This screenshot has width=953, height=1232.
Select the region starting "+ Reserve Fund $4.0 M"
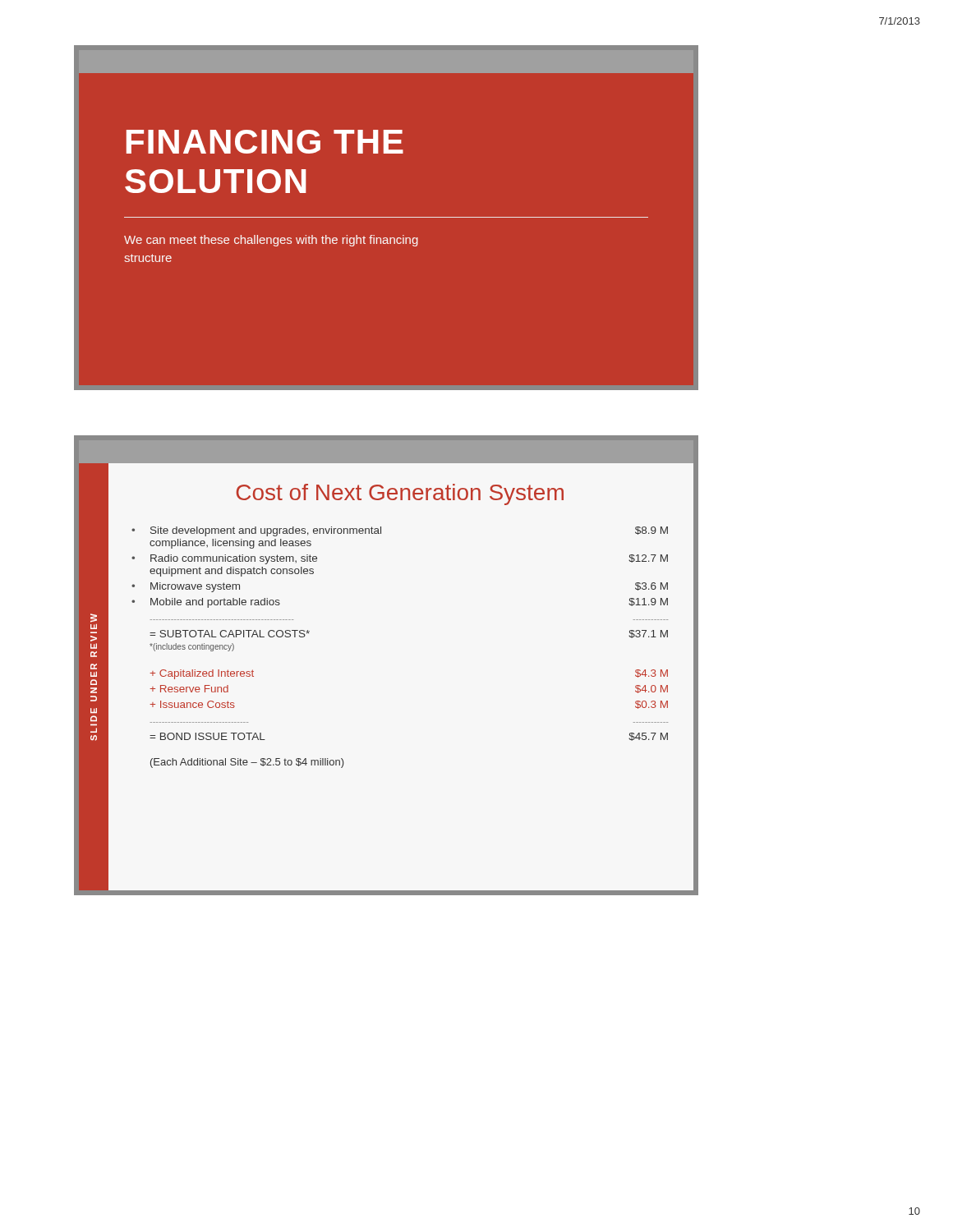[190, 689]
